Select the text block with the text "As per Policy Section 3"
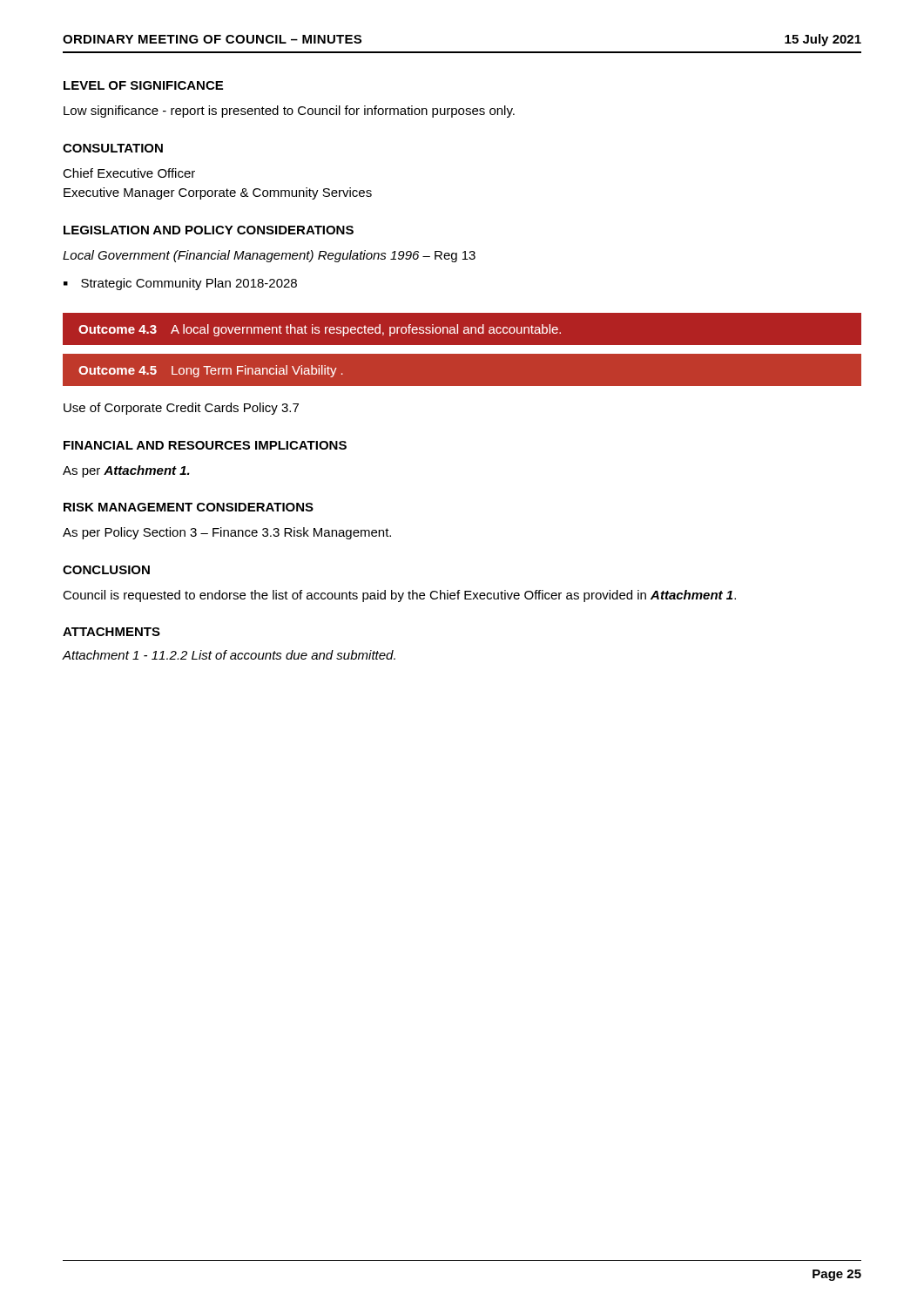The height and width of the screenshot is (1307, 924). [x=228, y=532]
